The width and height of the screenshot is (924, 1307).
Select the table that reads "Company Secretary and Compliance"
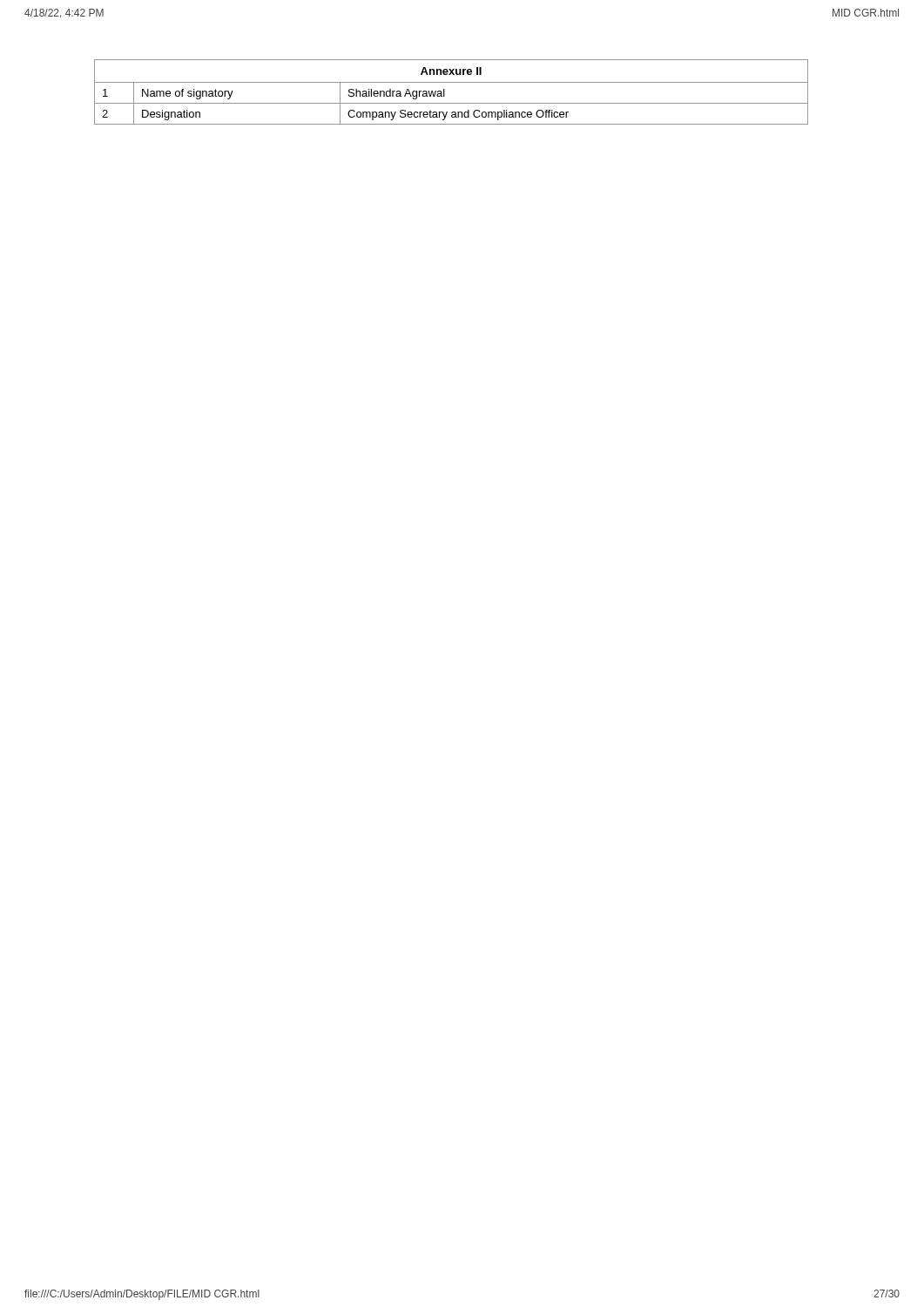click(x=451, y=92)
